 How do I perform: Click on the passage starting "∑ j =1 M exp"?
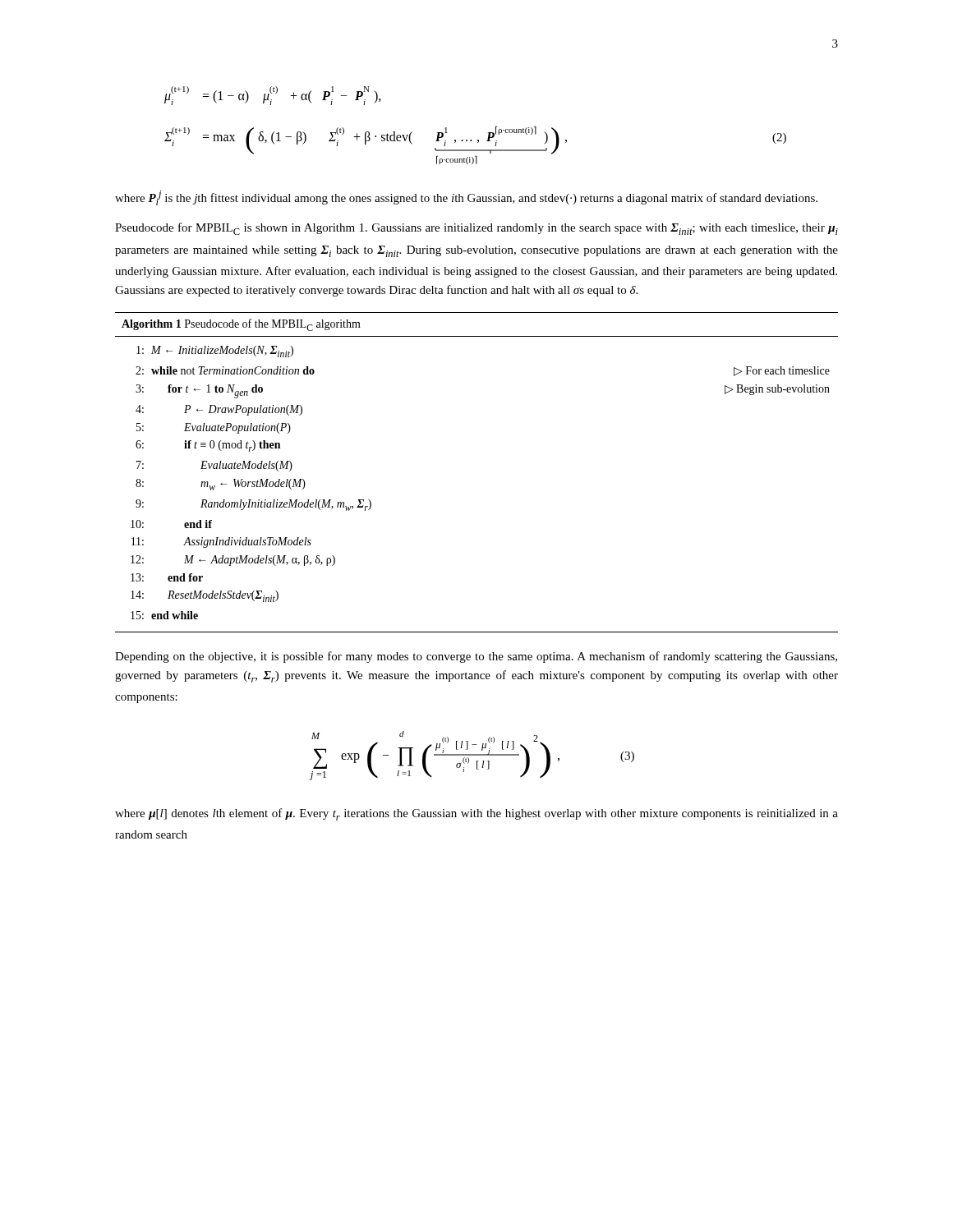pos(476,755)
